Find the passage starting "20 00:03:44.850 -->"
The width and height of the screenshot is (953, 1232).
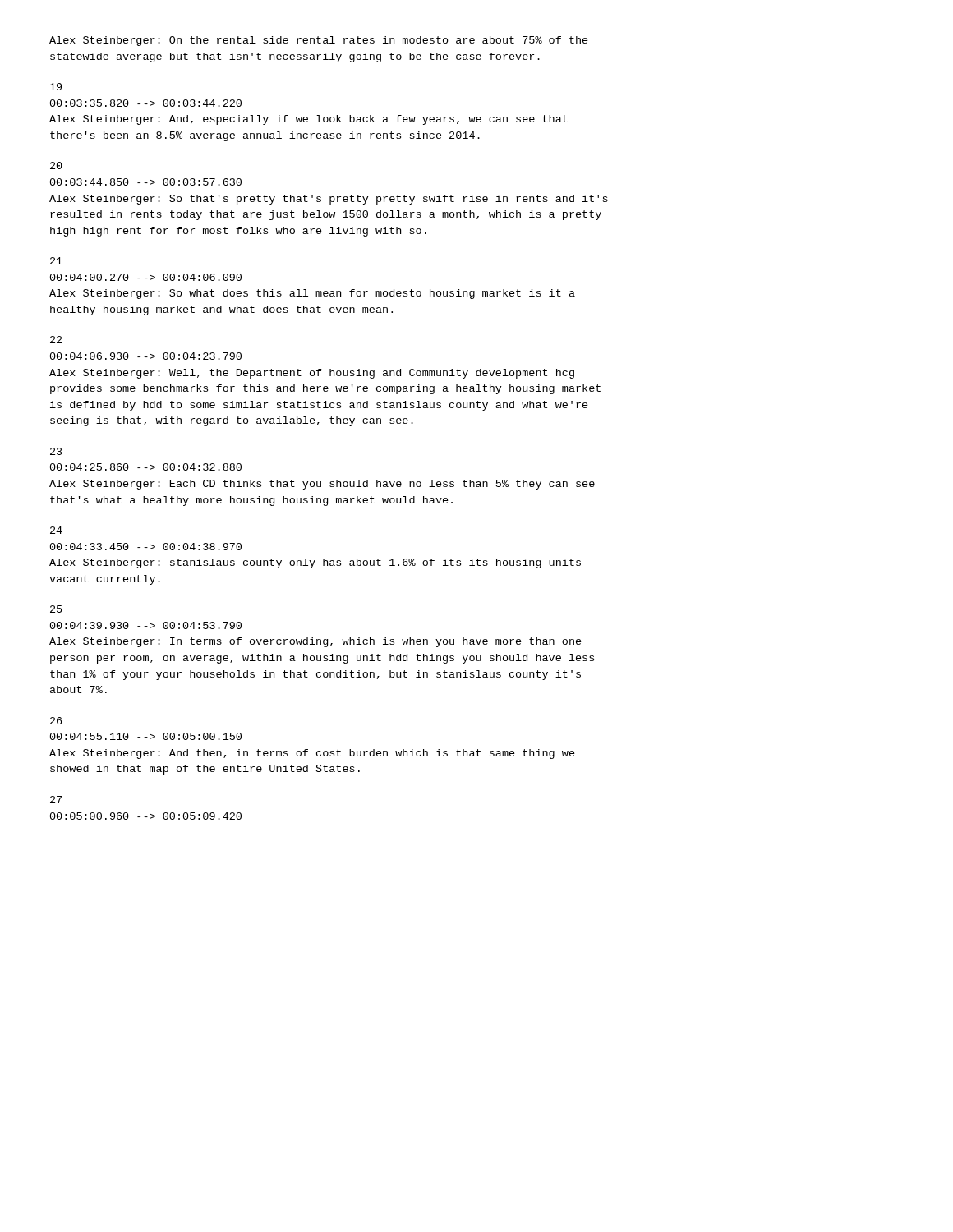tap(329, 199)
